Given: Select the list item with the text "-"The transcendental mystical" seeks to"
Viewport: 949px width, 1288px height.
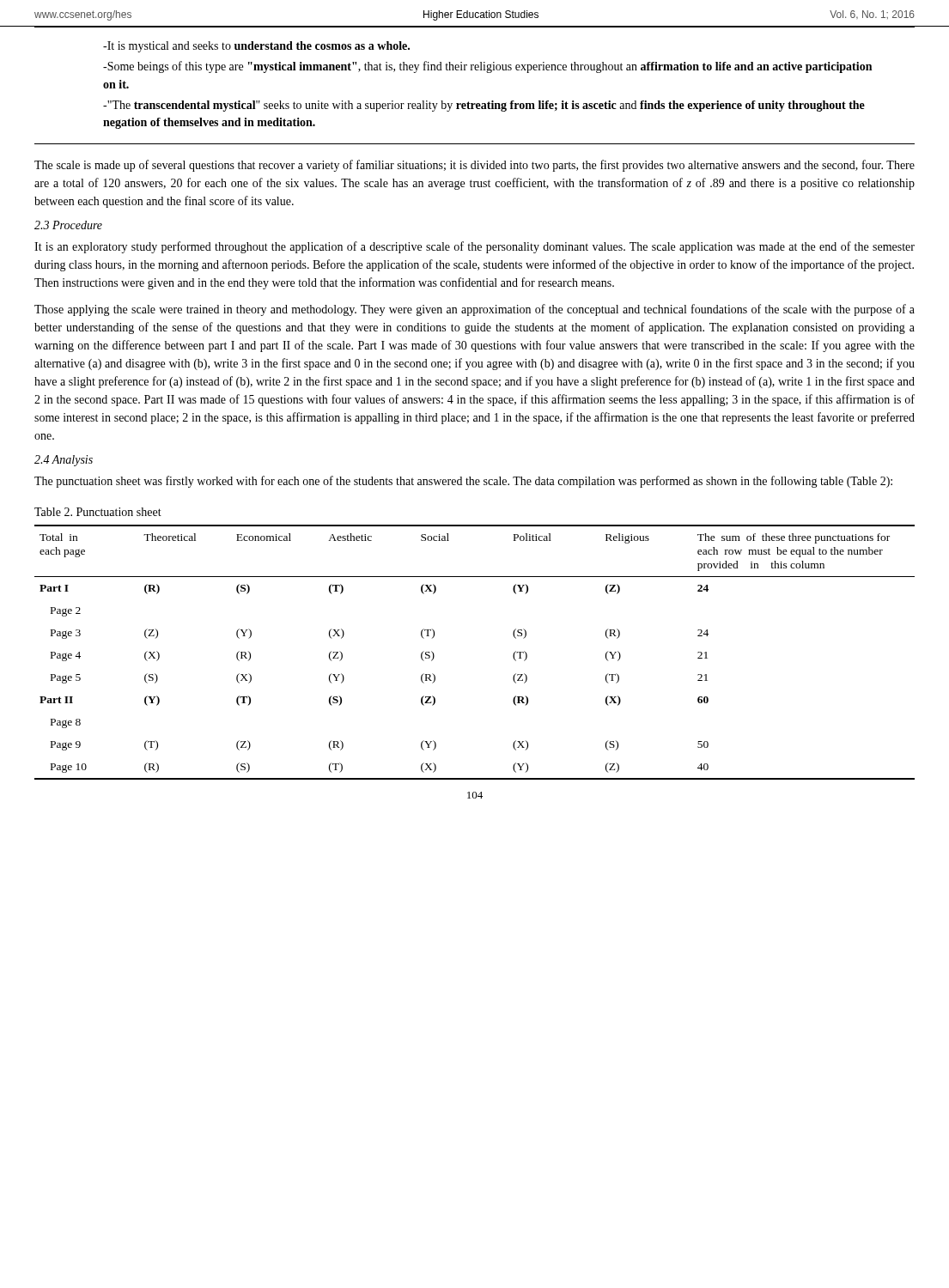Looking at the screenshot, I should pyautogui.click(x=492, y=114).
